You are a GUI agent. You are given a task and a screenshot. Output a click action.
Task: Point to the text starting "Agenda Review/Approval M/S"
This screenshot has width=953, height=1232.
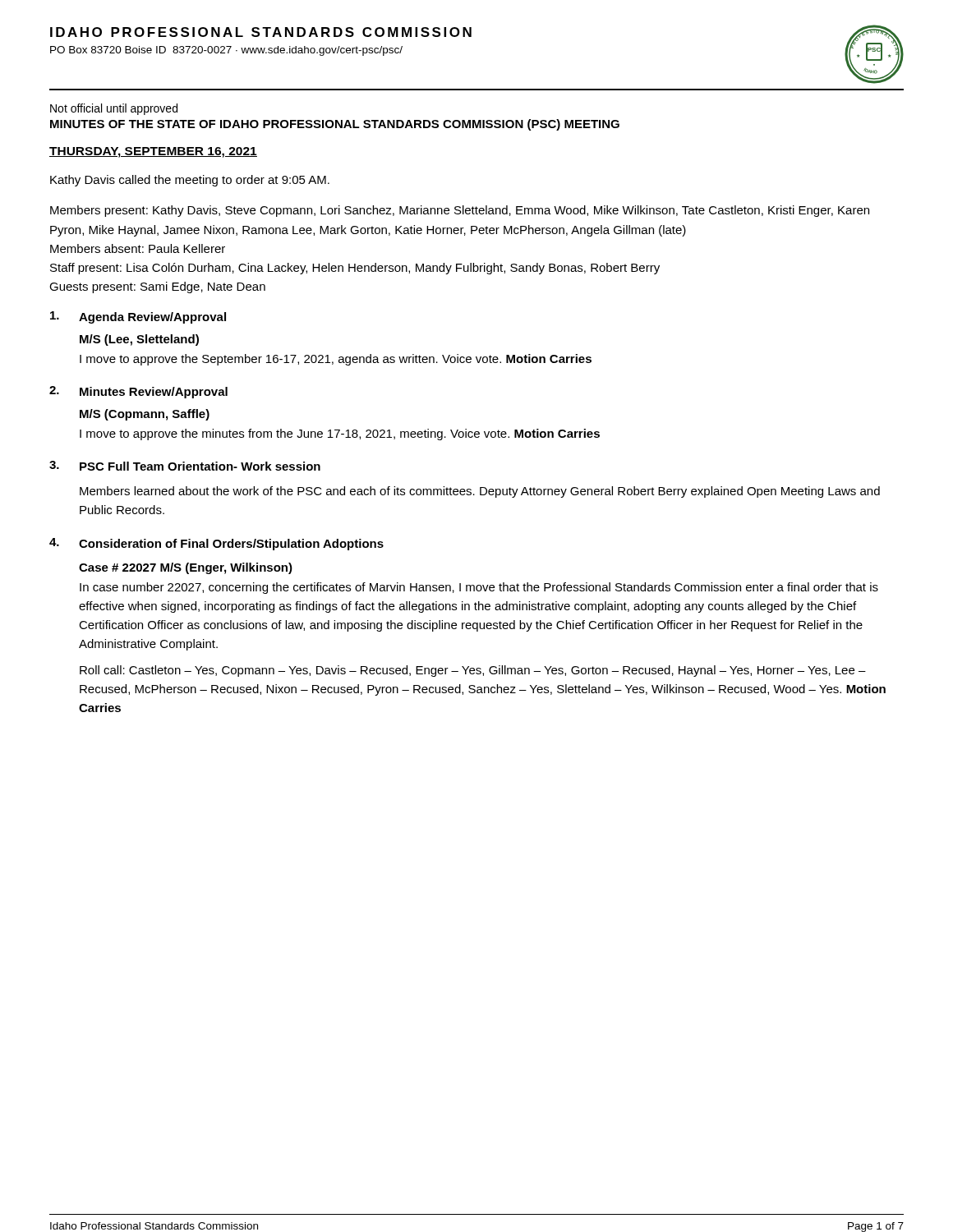(138, 317)
